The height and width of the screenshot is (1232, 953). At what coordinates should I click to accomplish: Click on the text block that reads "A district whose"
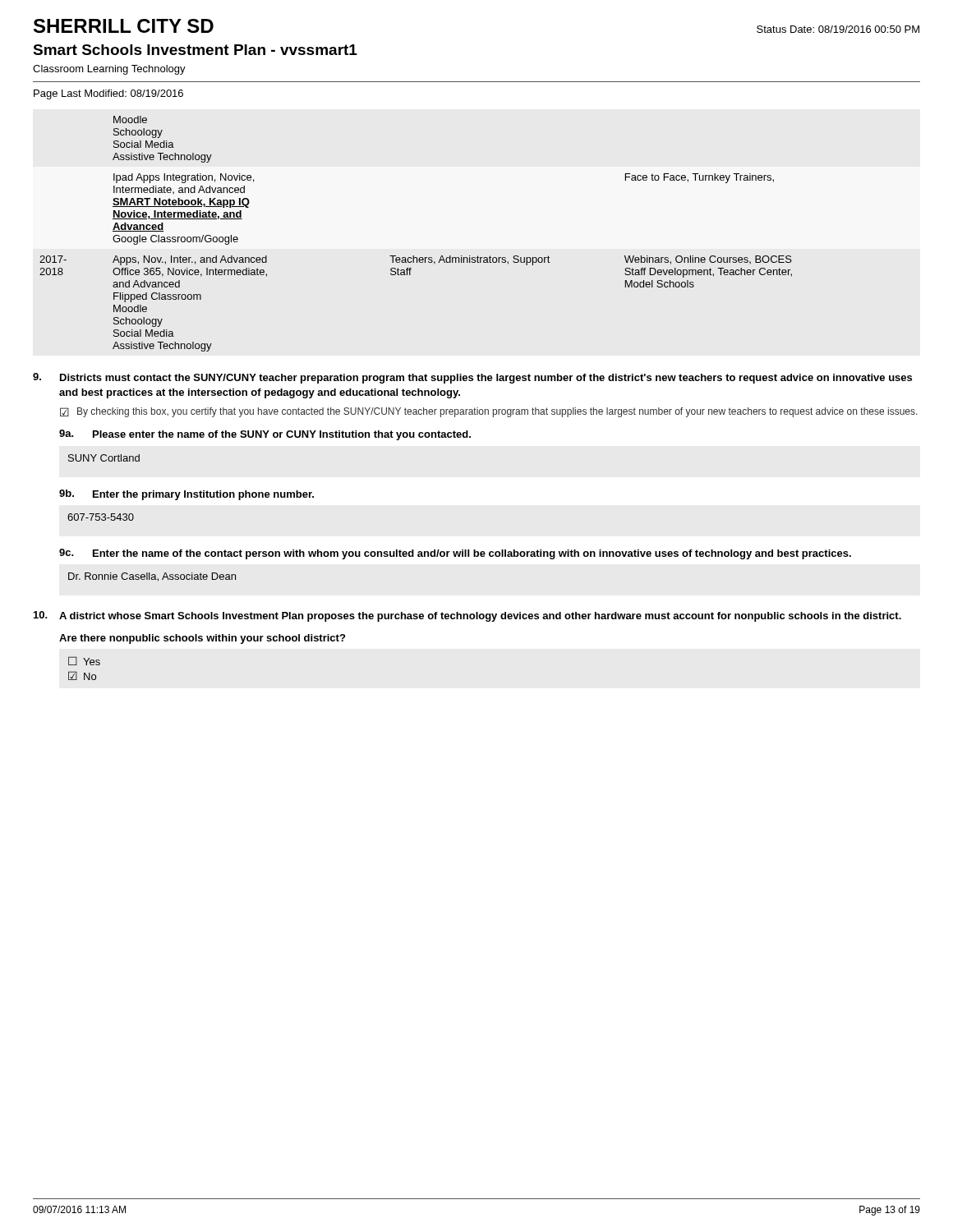[480, 616]
